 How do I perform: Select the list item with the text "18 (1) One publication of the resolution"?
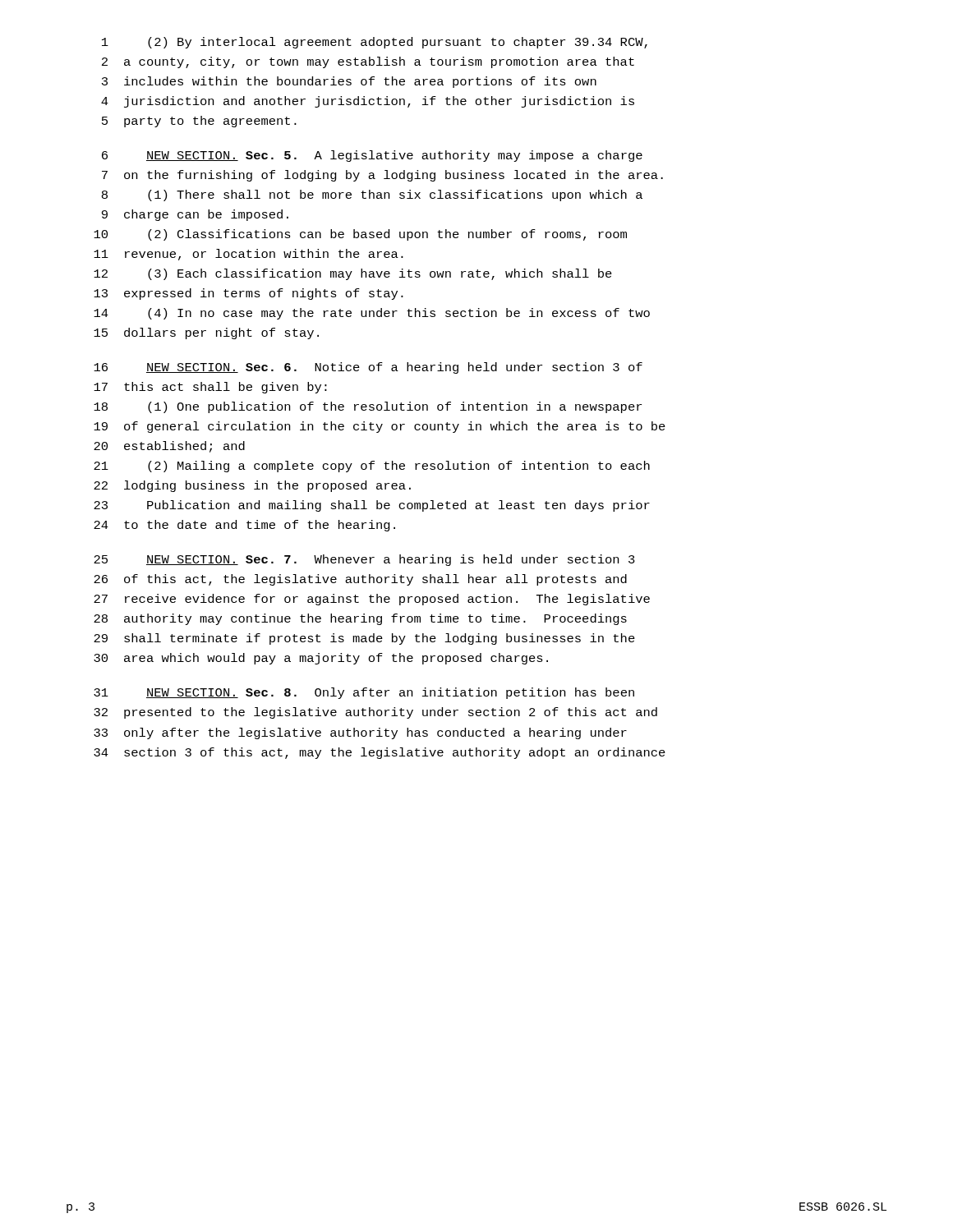point(476,427)
